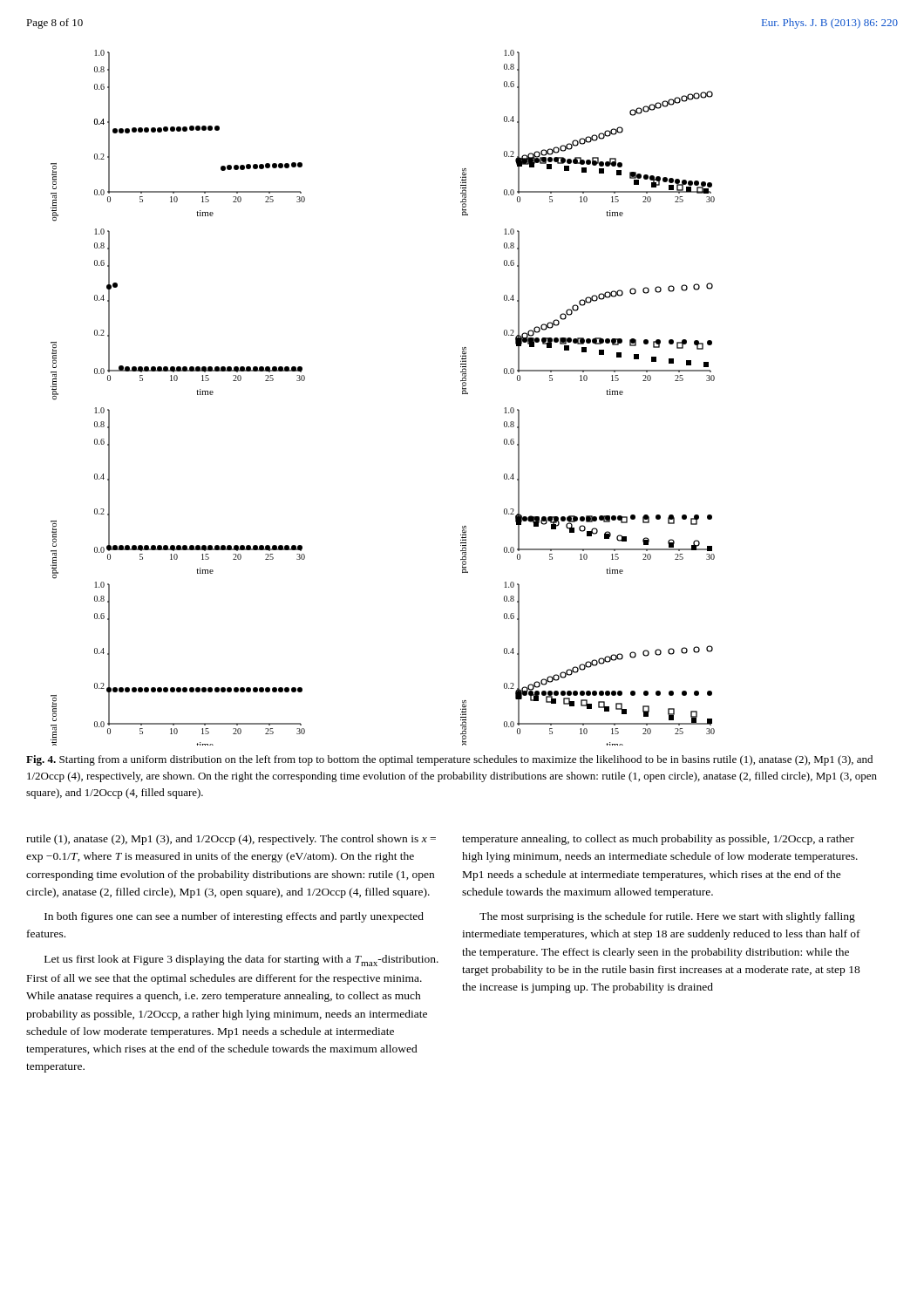924x1308 pixels.
Task: Find the line chart
Action: [x=460, y=392]
